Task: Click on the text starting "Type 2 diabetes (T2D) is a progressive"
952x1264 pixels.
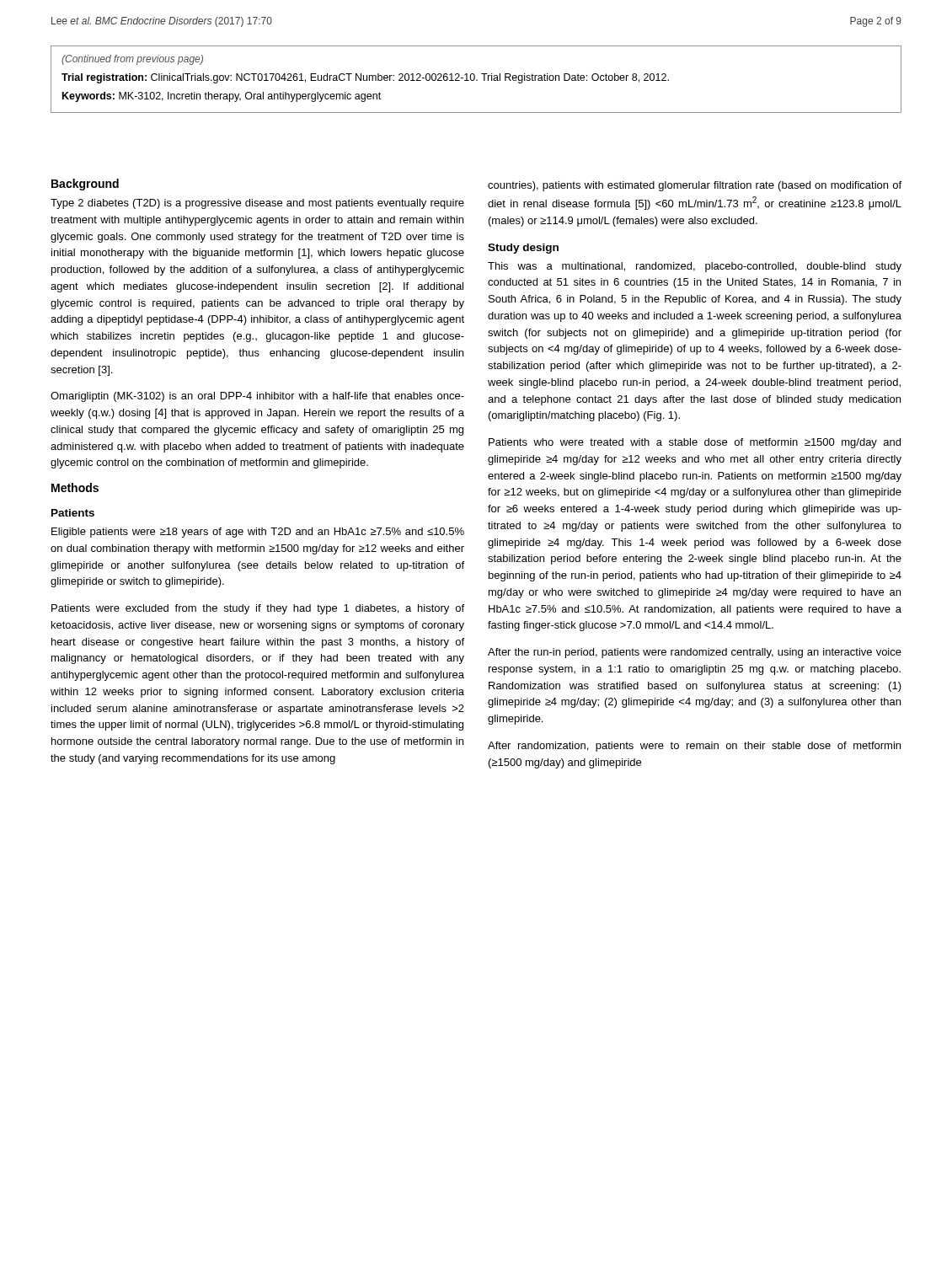Action: pos(257,286)
